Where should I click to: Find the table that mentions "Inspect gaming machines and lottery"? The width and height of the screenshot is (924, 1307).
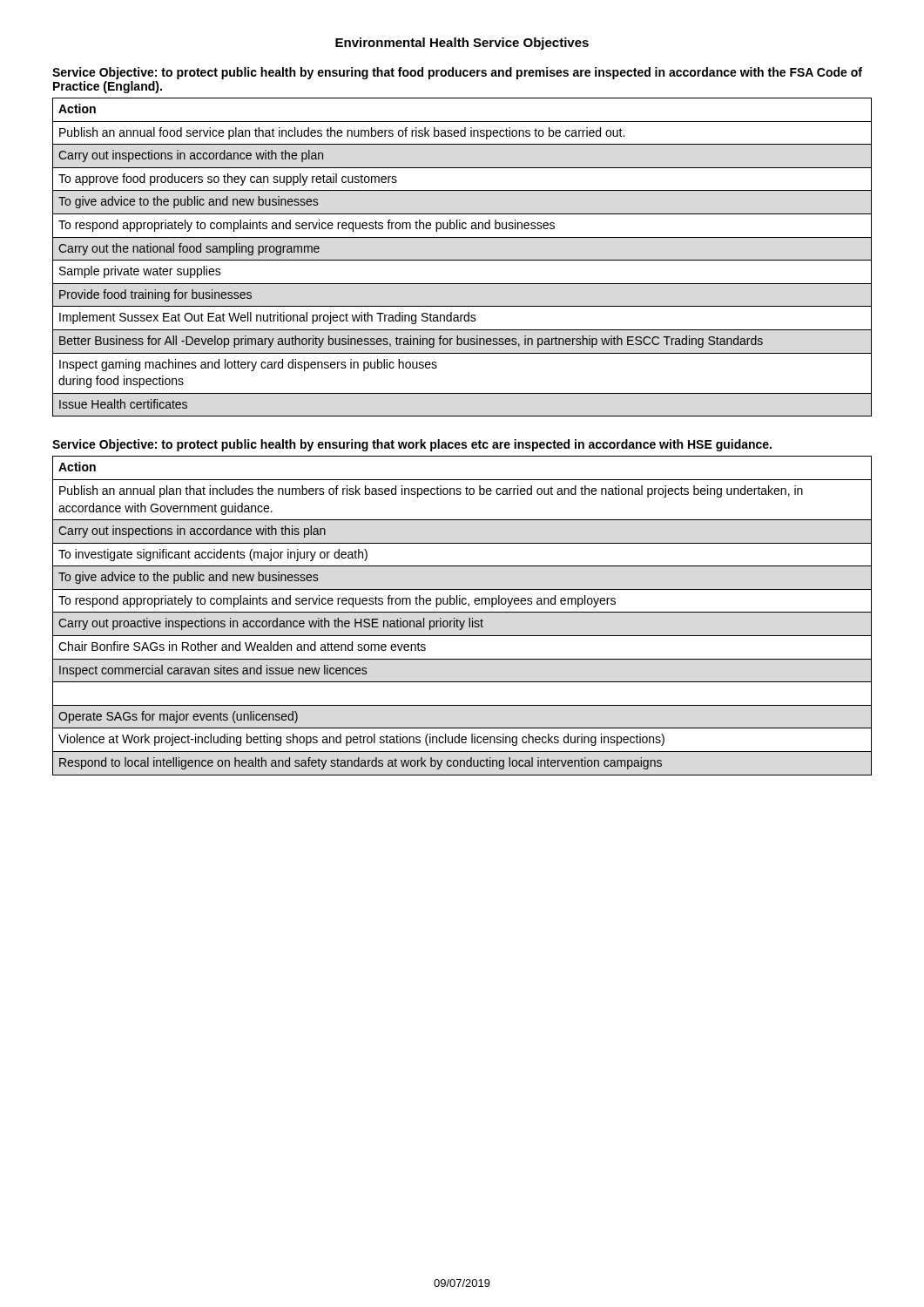pyautogui.click(x=462, y=257)
